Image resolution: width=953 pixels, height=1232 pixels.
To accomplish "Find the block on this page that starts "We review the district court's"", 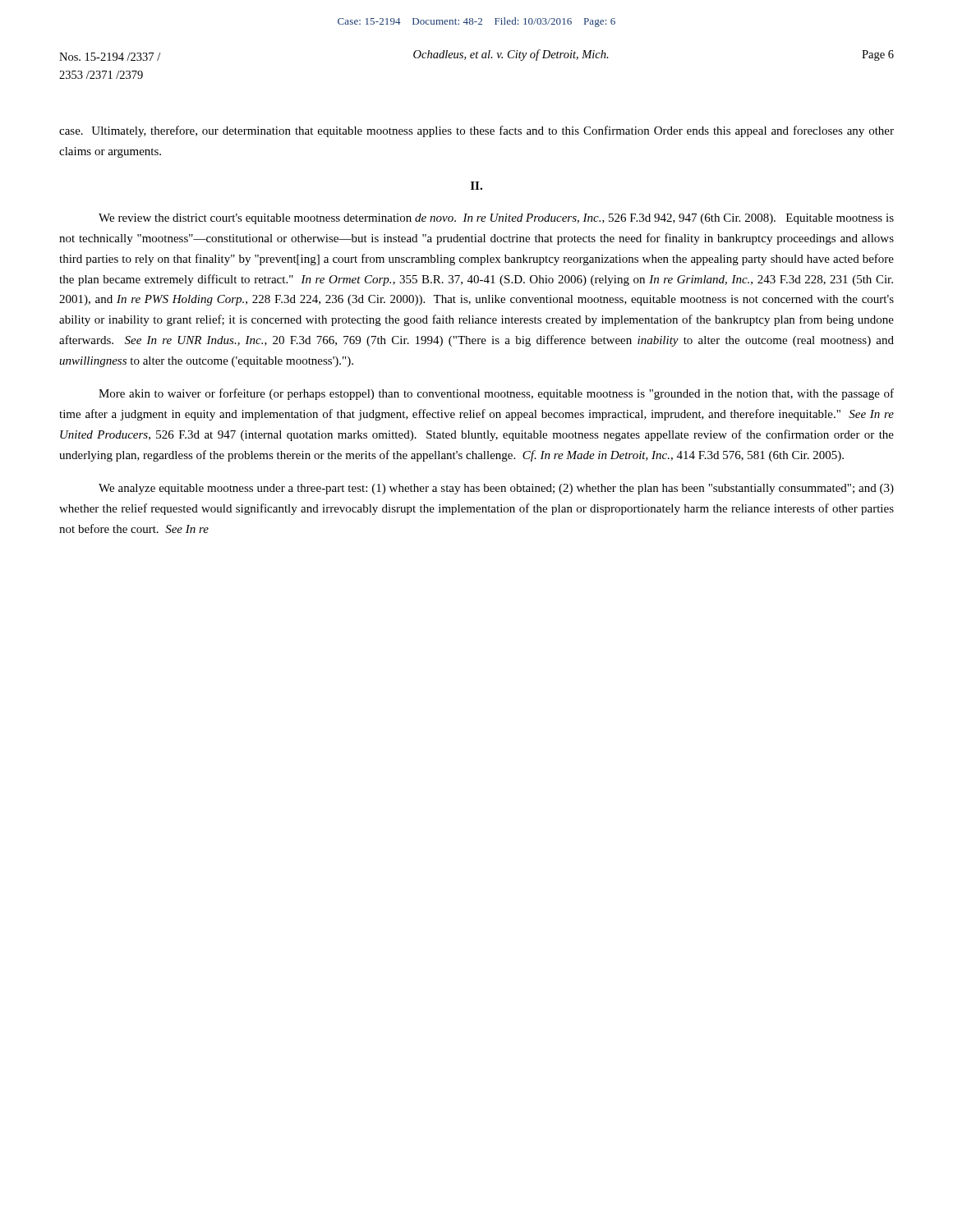I will (x=476, y=289).
